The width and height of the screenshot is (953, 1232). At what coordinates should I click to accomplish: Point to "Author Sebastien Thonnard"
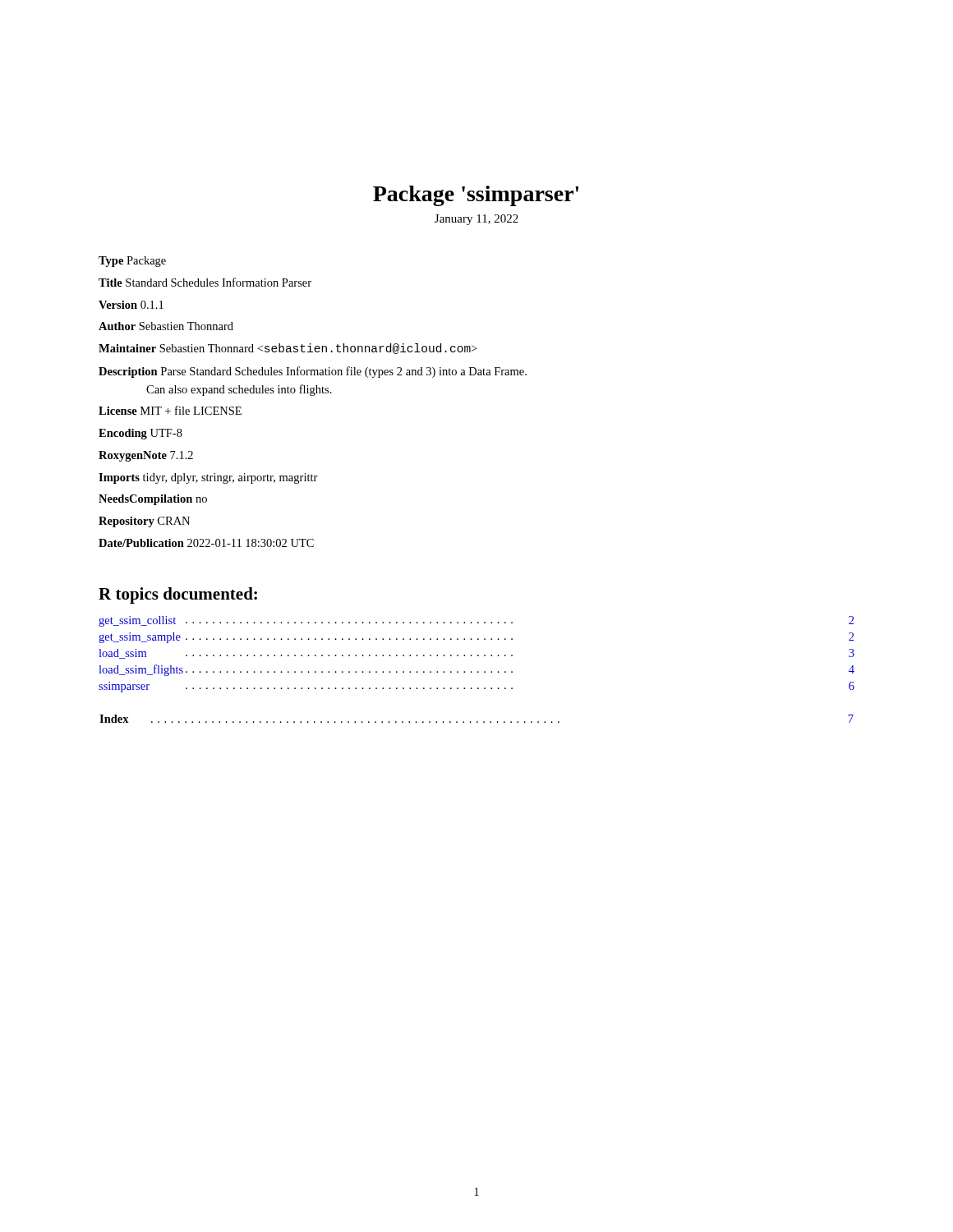click(x=166, y=326)
